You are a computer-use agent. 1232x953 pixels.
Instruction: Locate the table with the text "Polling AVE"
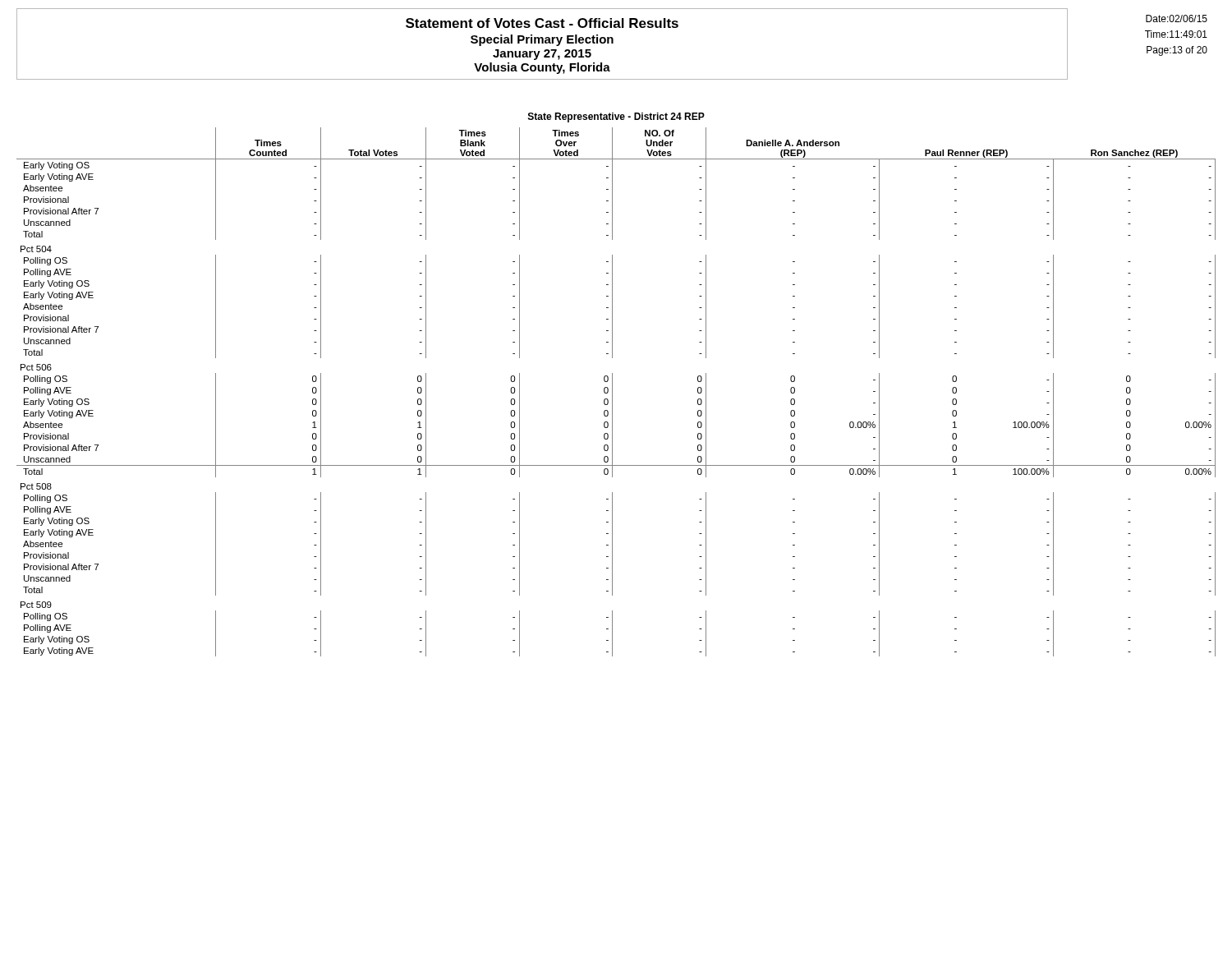click(x=616, y=392)
